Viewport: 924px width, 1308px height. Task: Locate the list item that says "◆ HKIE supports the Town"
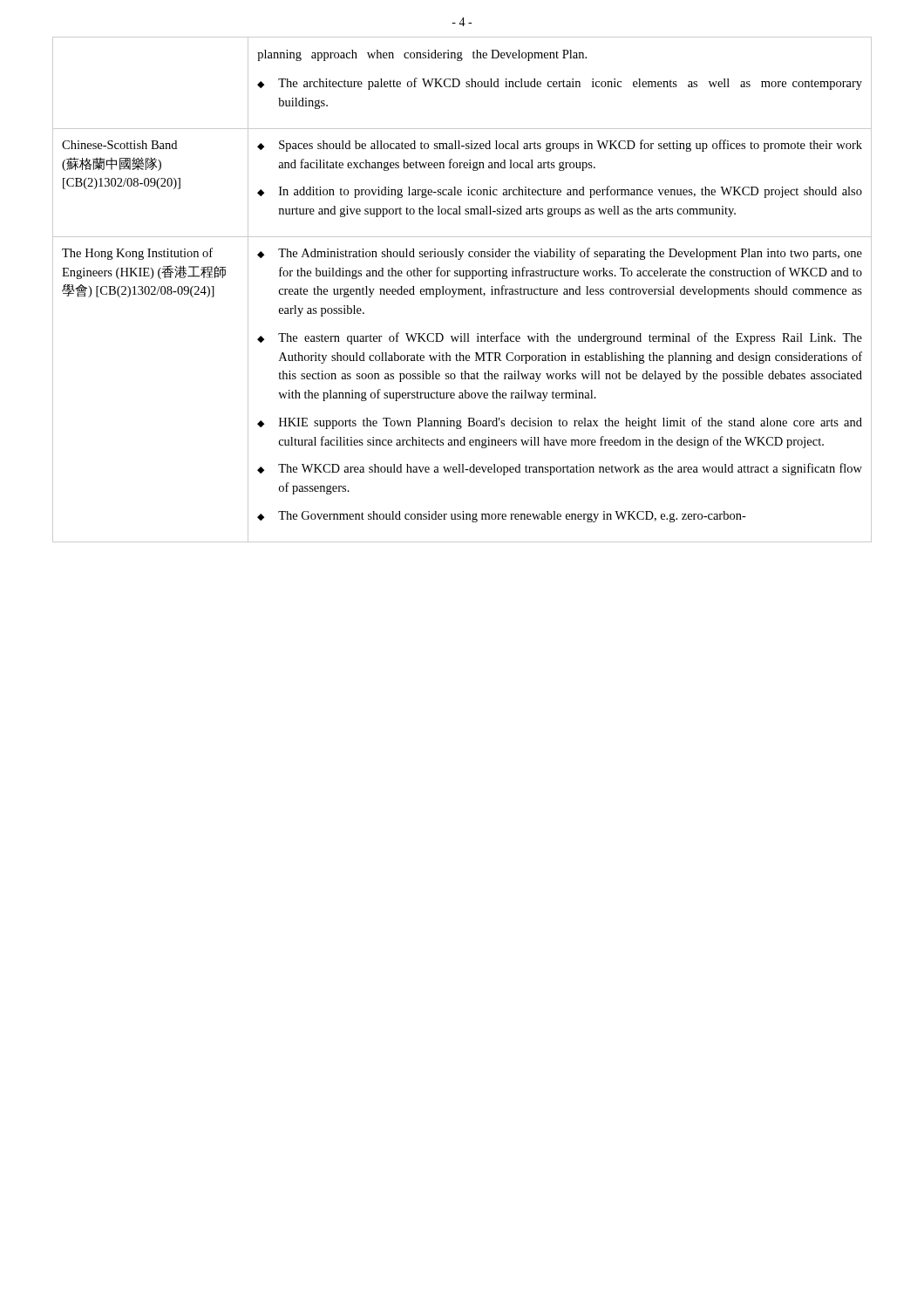pos(560,432)
